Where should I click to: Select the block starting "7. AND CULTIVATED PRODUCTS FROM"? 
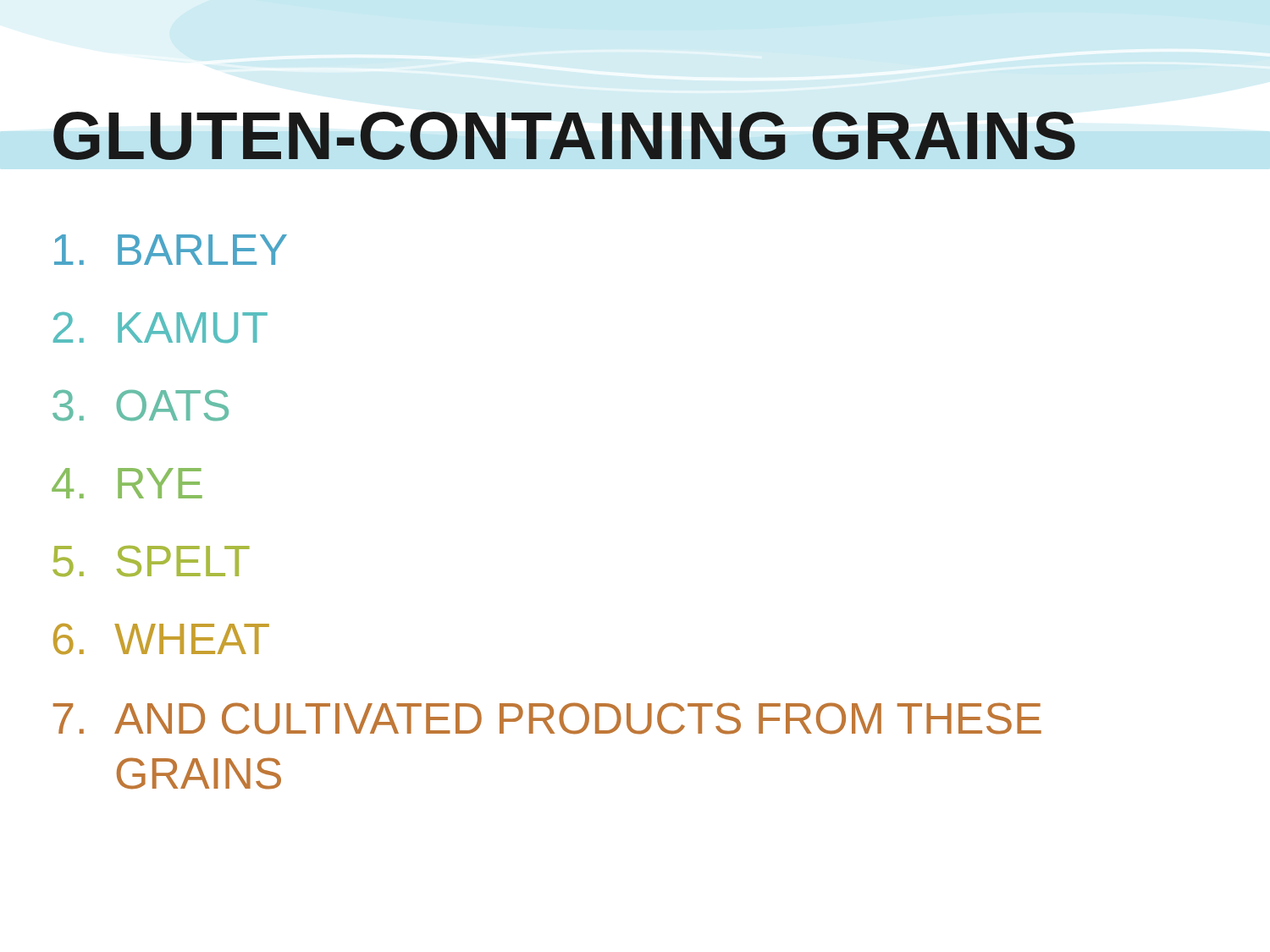pos(547,746)
